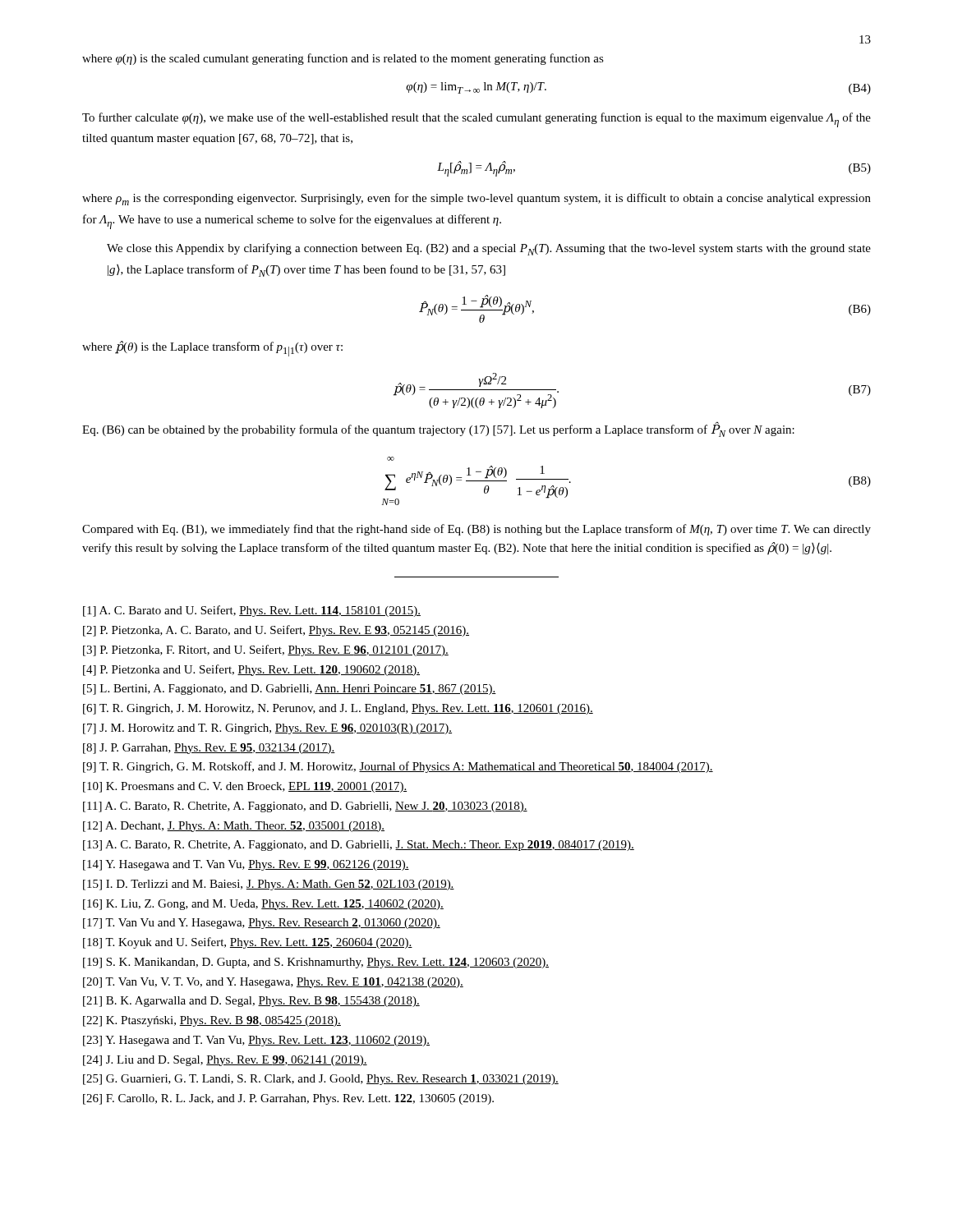953x1232 pixels.
Task: Where is the passage that starts "[20] T. Van"?
Action: 273,981
